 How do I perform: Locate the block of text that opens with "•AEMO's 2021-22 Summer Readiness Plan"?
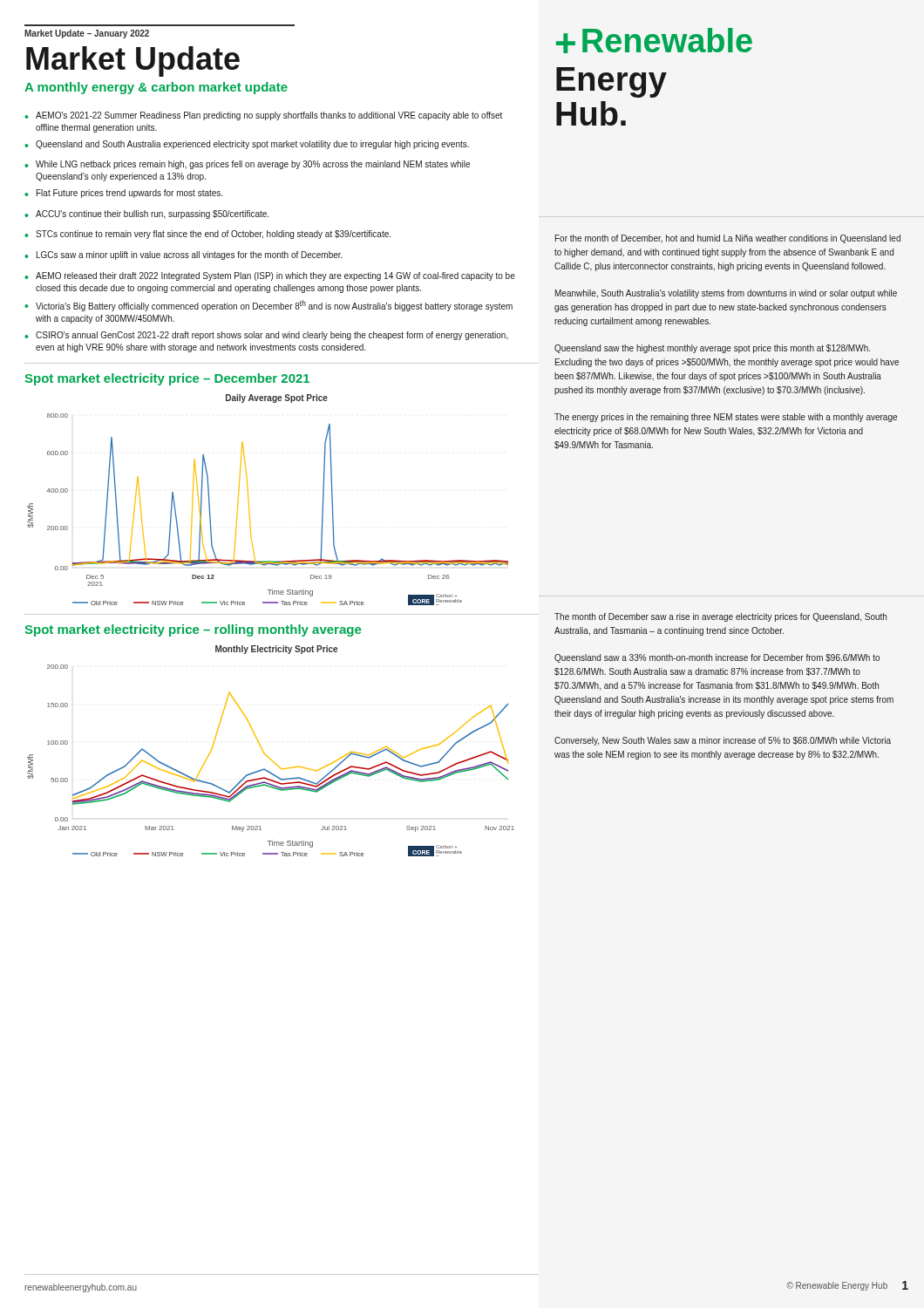[x=271, y=122]
